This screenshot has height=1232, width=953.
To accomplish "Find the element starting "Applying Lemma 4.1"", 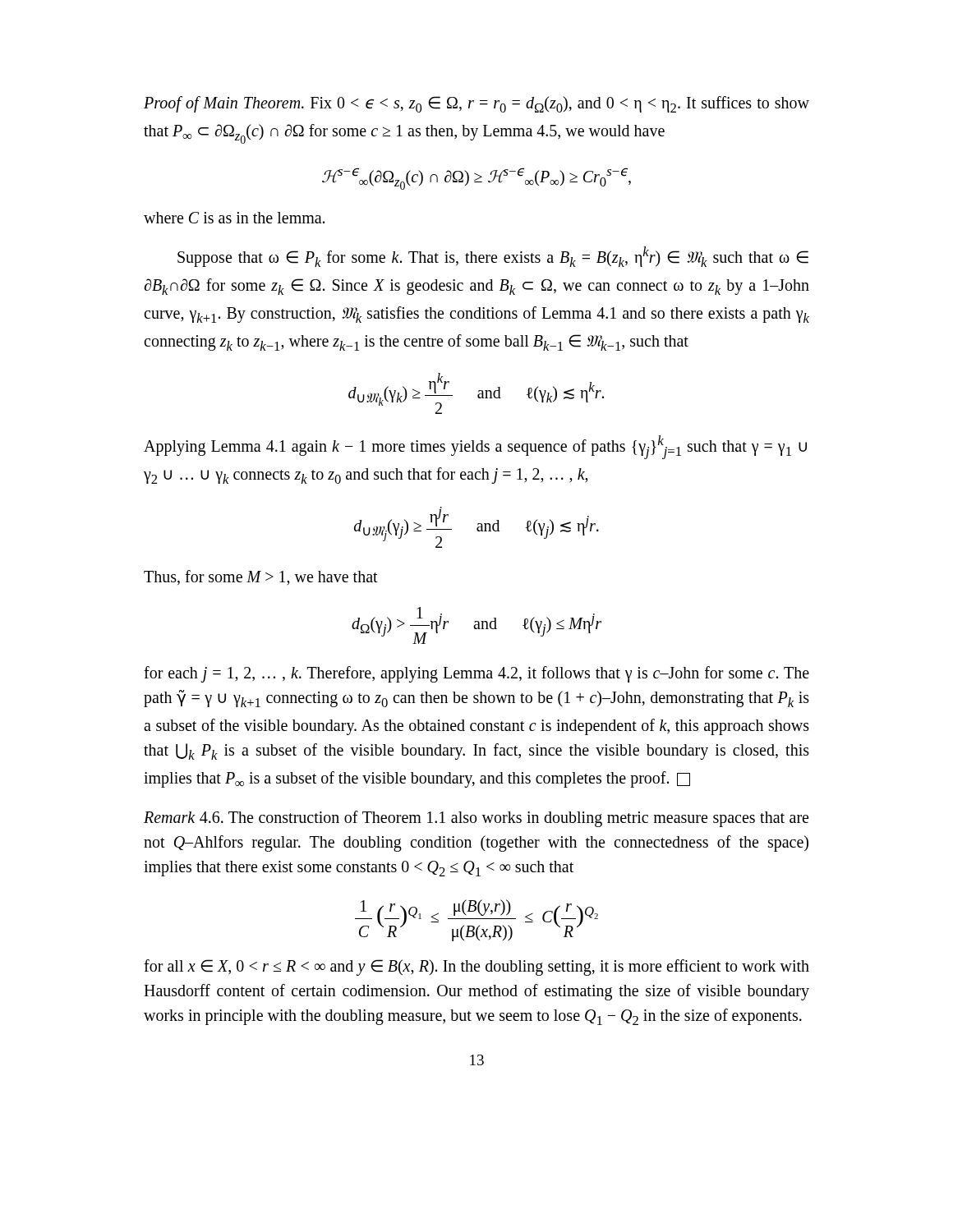I will (x=476, y=460).
